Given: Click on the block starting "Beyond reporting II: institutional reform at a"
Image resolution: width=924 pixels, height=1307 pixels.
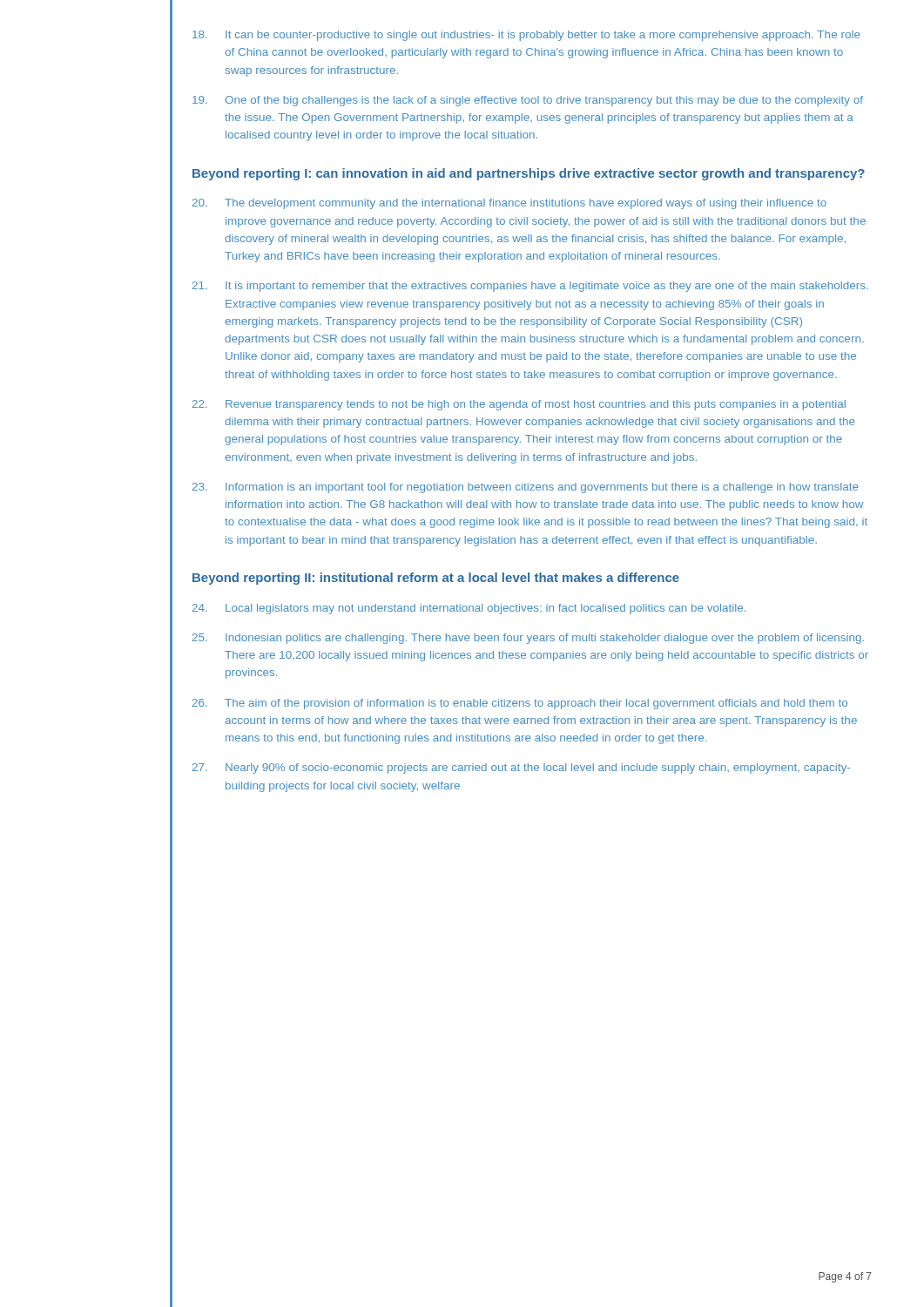Looking at the screenshot, I should pyautogui.click(x=436, y=577).
